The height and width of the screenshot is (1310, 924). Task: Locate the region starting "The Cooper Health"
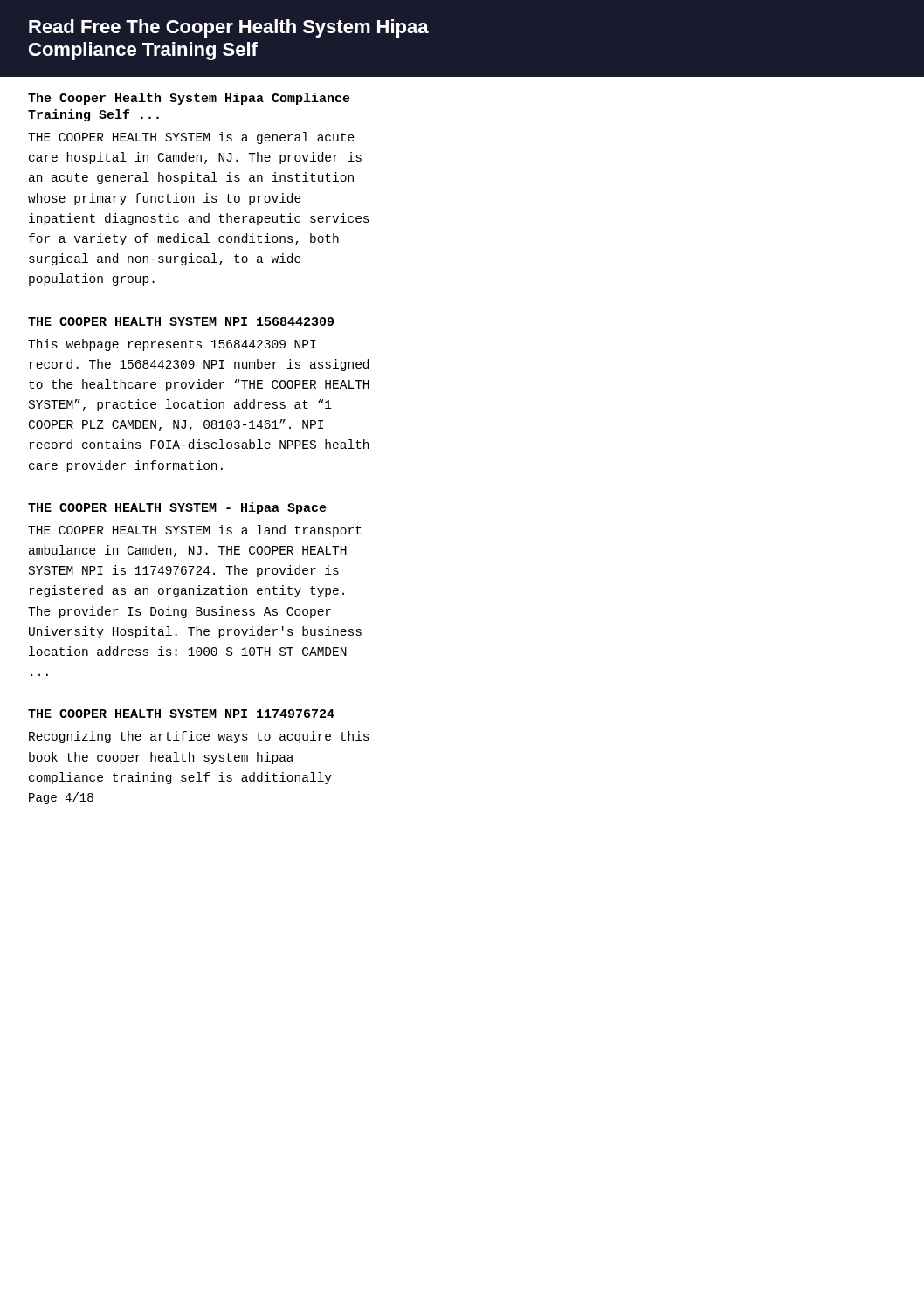(189, 107)
